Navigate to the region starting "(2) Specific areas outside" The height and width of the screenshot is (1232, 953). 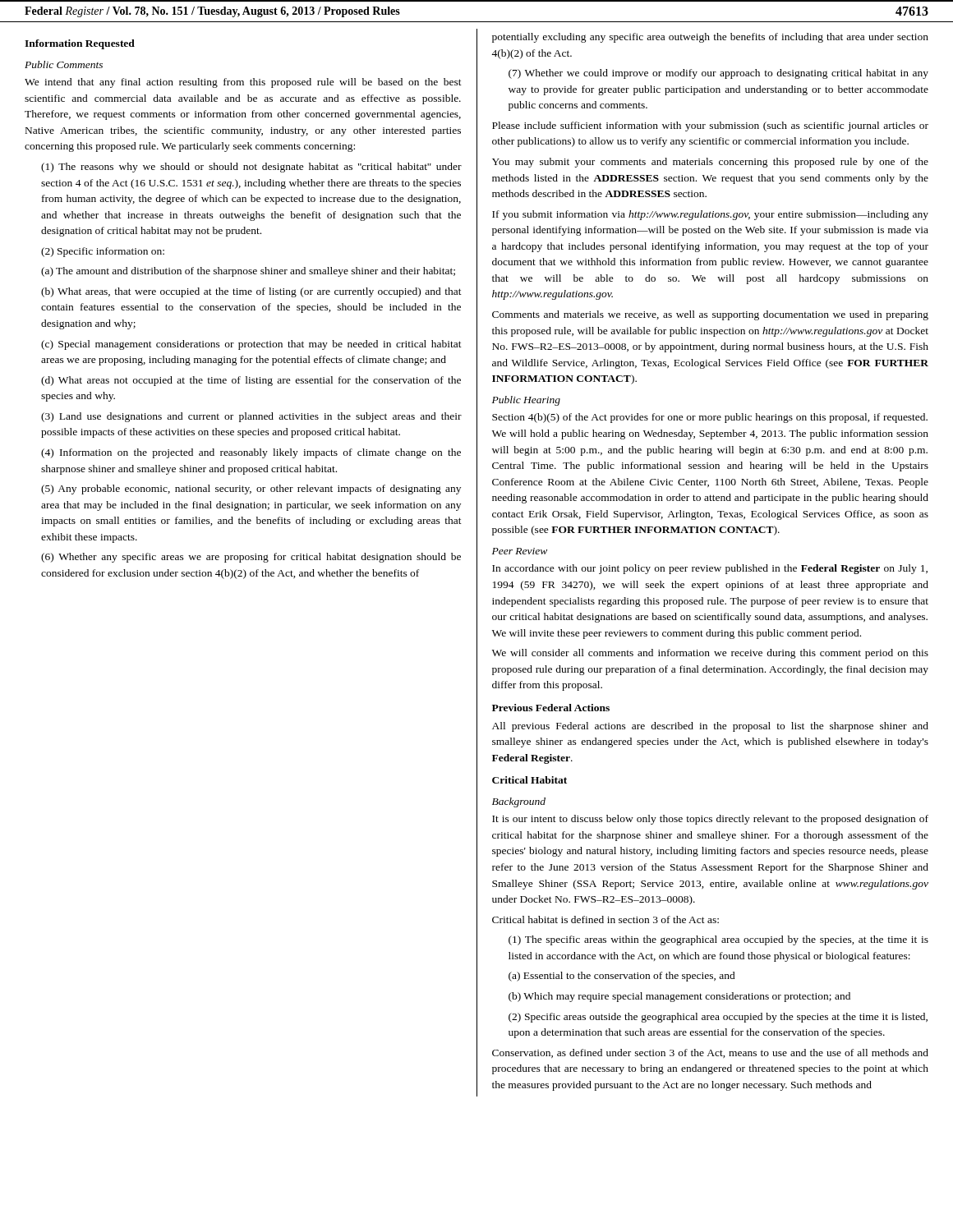[x=718, y=1024]
